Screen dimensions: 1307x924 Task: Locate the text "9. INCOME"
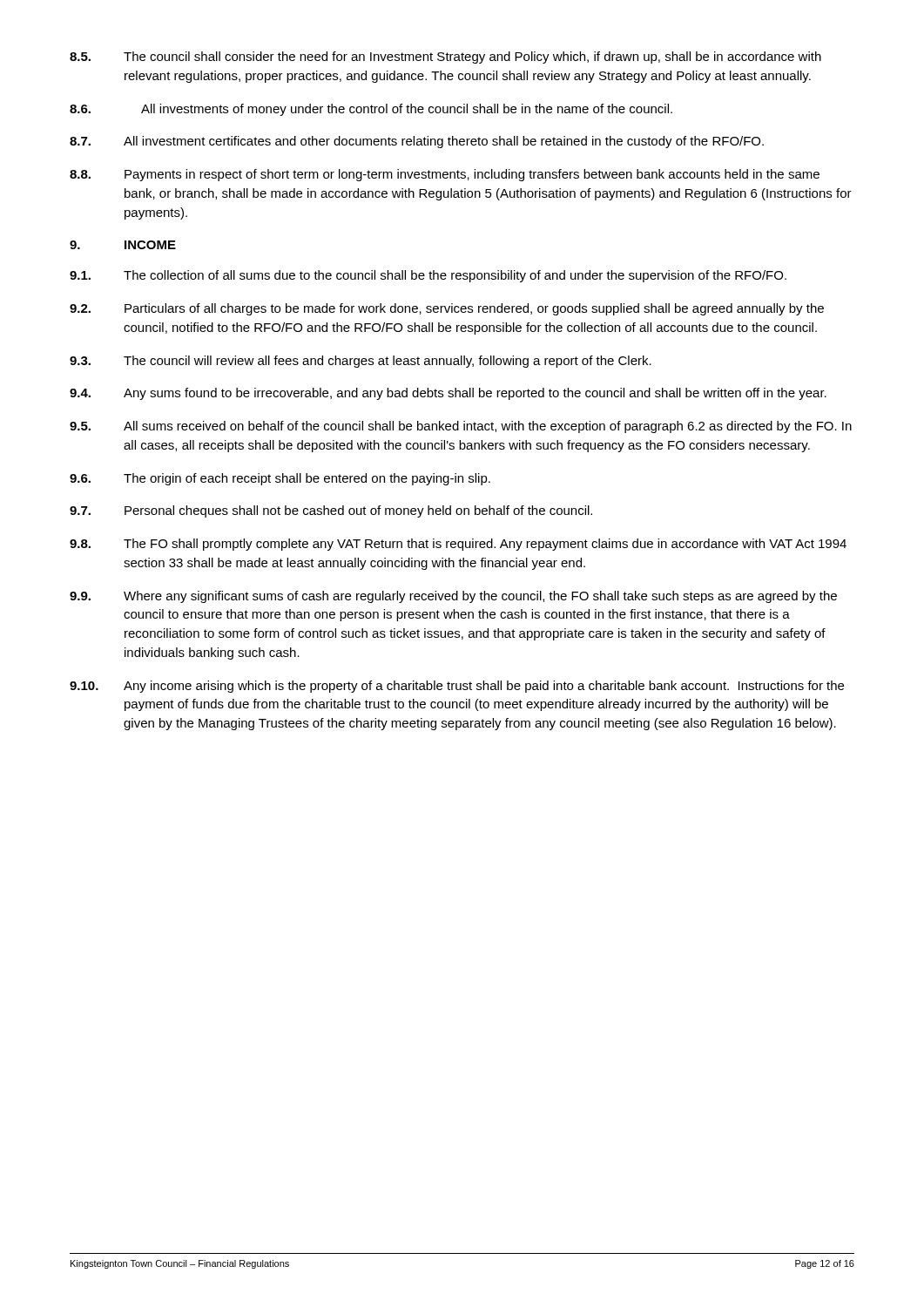[x=123, y=245]
